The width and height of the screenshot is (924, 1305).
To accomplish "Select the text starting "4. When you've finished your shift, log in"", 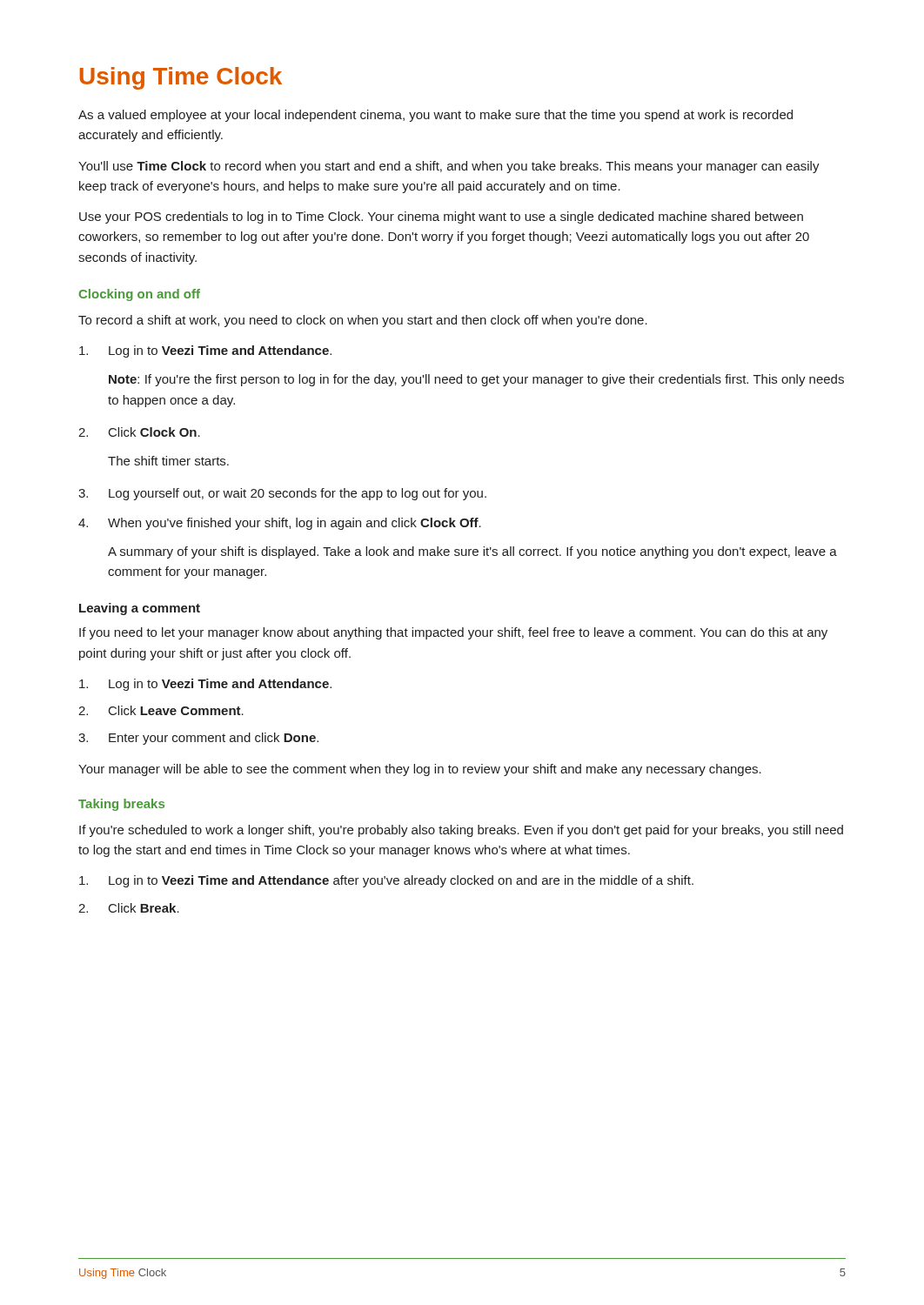I will coord(462,522).
